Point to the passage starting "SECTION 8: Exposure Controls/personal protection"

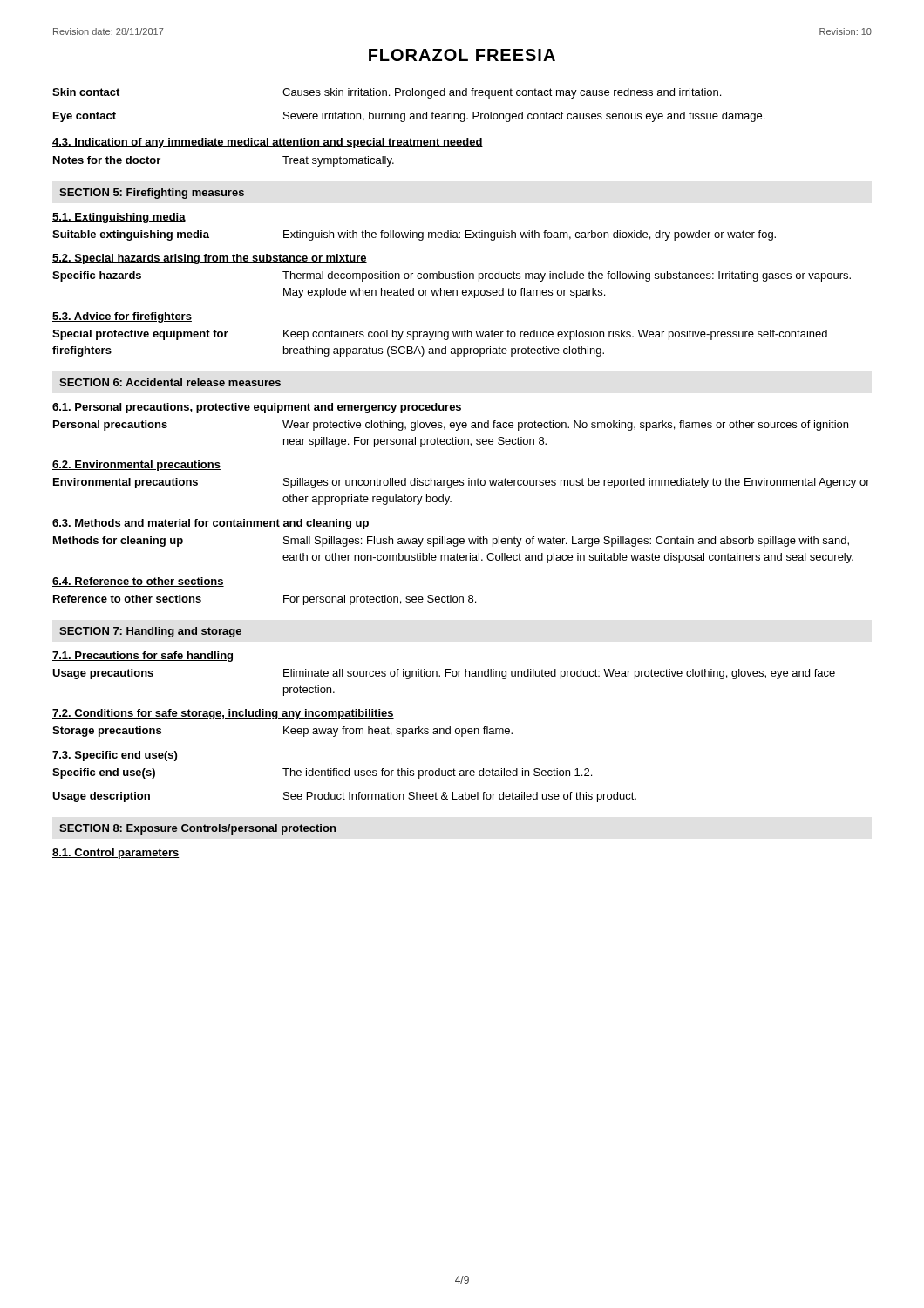198,828
